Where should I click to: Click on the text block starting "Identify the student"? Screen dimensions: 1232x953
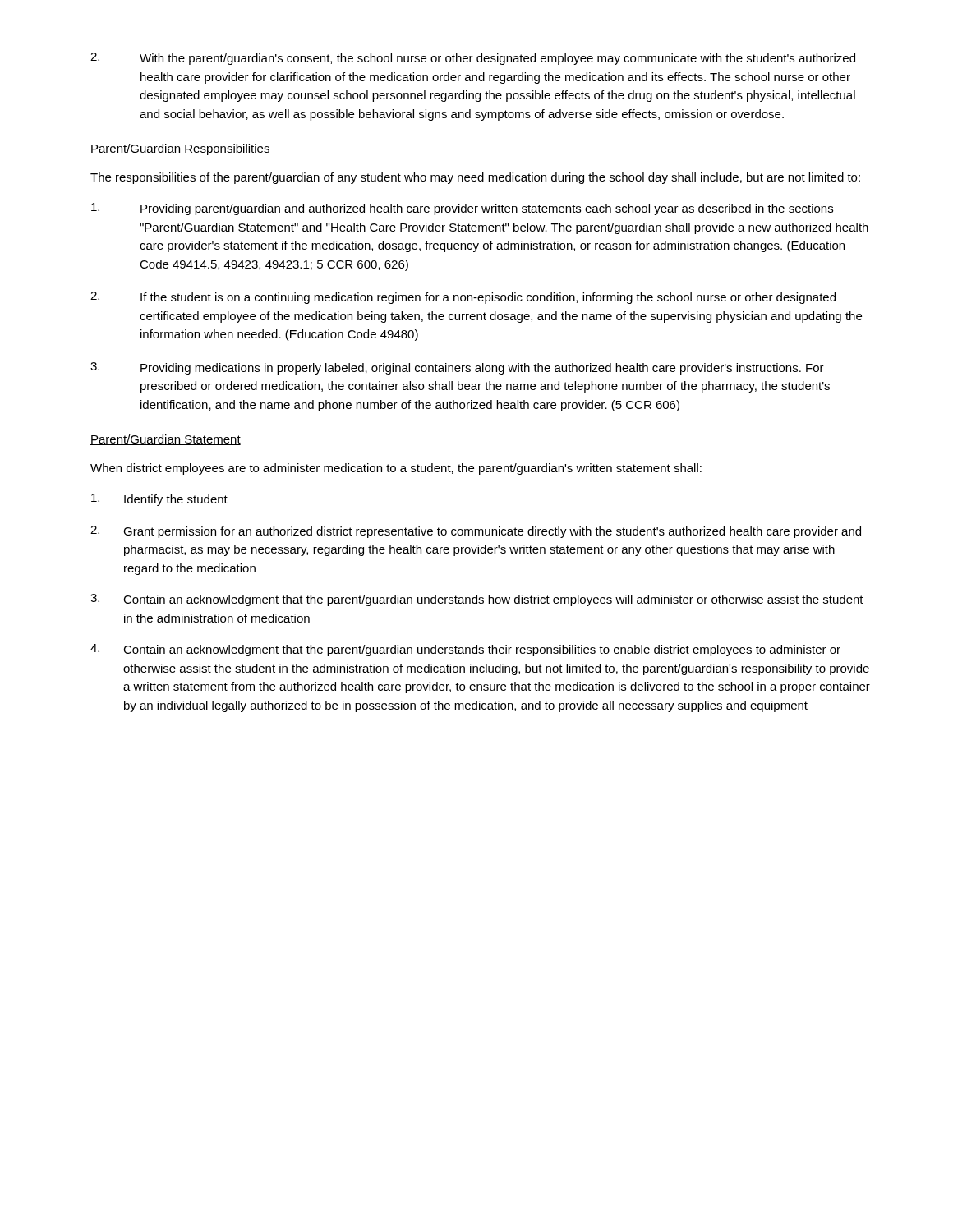[159, 500]
